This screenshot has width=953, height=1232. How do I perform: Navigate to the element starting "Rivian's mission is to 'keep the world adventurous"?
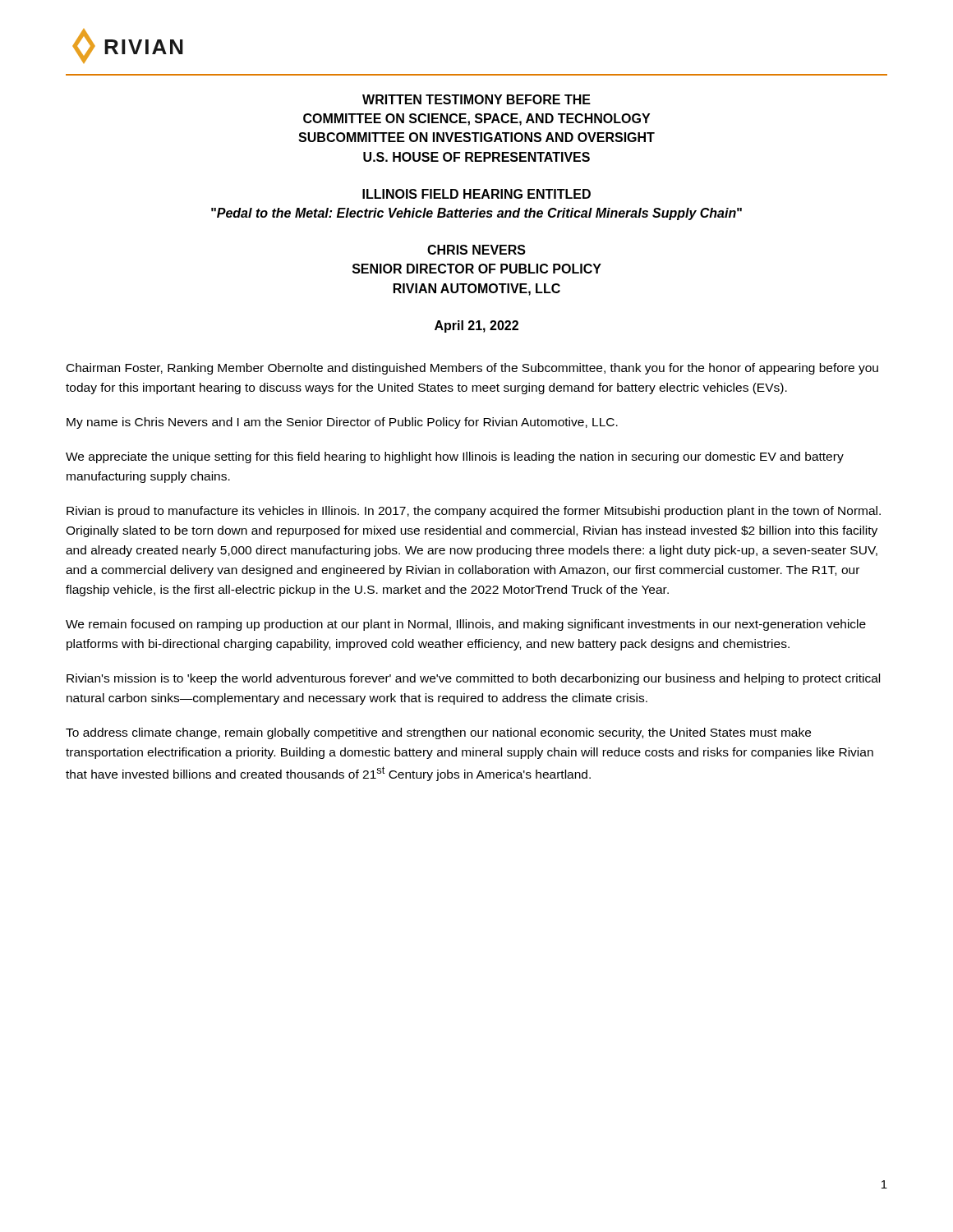(x=473, y=688)
